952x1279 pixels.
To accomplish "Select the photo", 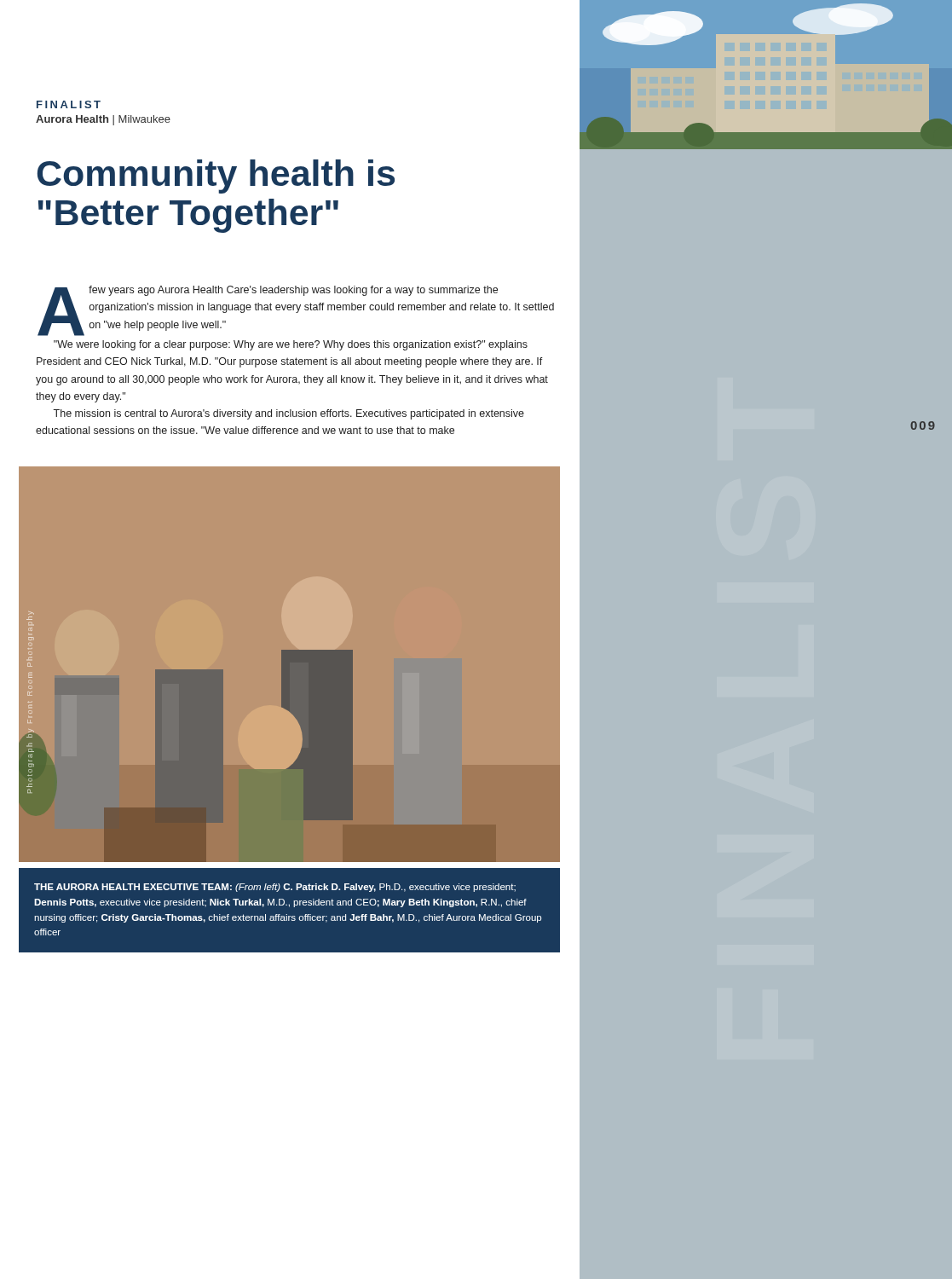I will [x=289, y=664].
